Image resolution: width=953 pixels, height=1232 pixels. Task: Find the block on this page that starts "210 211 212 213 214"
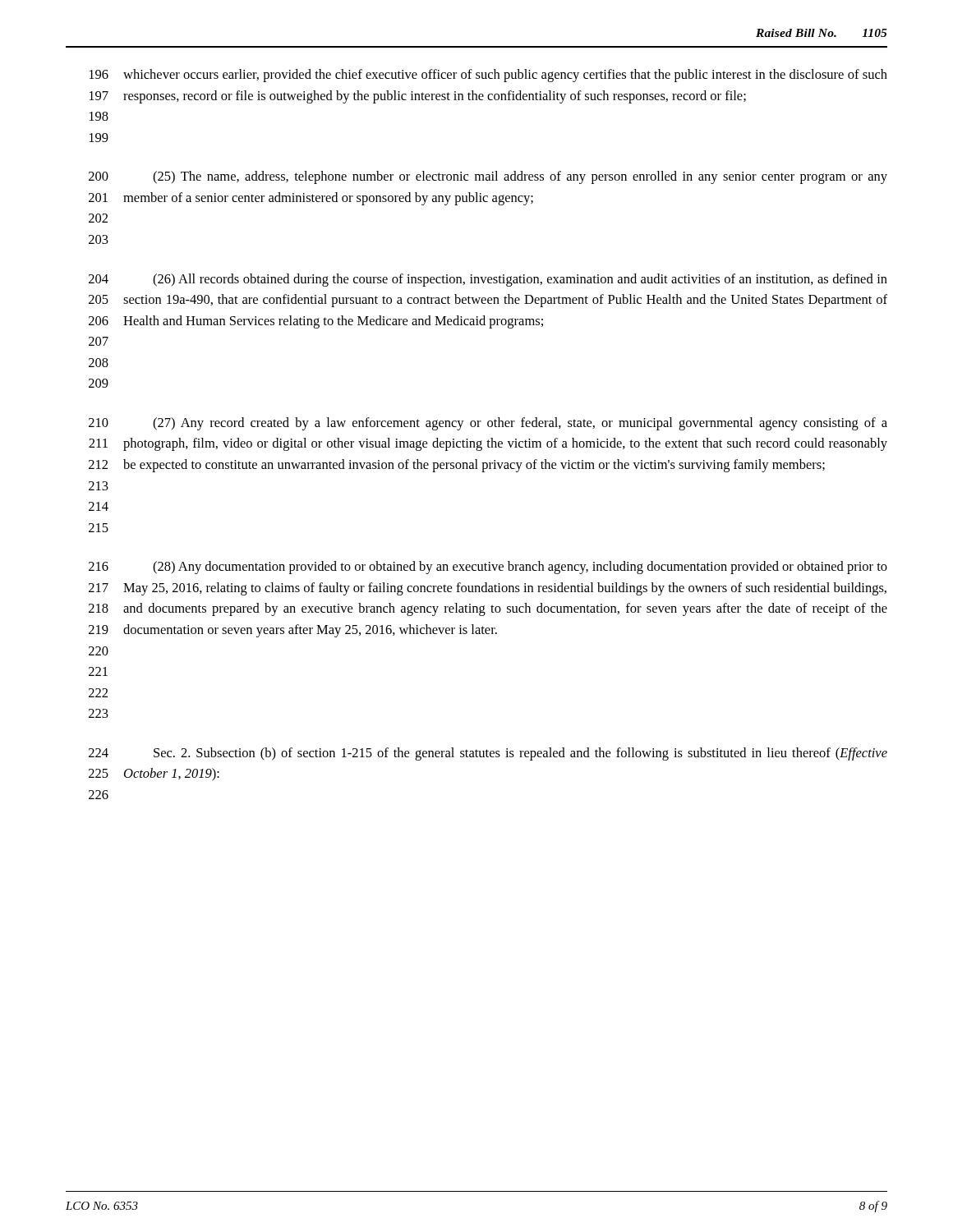pos(476,475)
